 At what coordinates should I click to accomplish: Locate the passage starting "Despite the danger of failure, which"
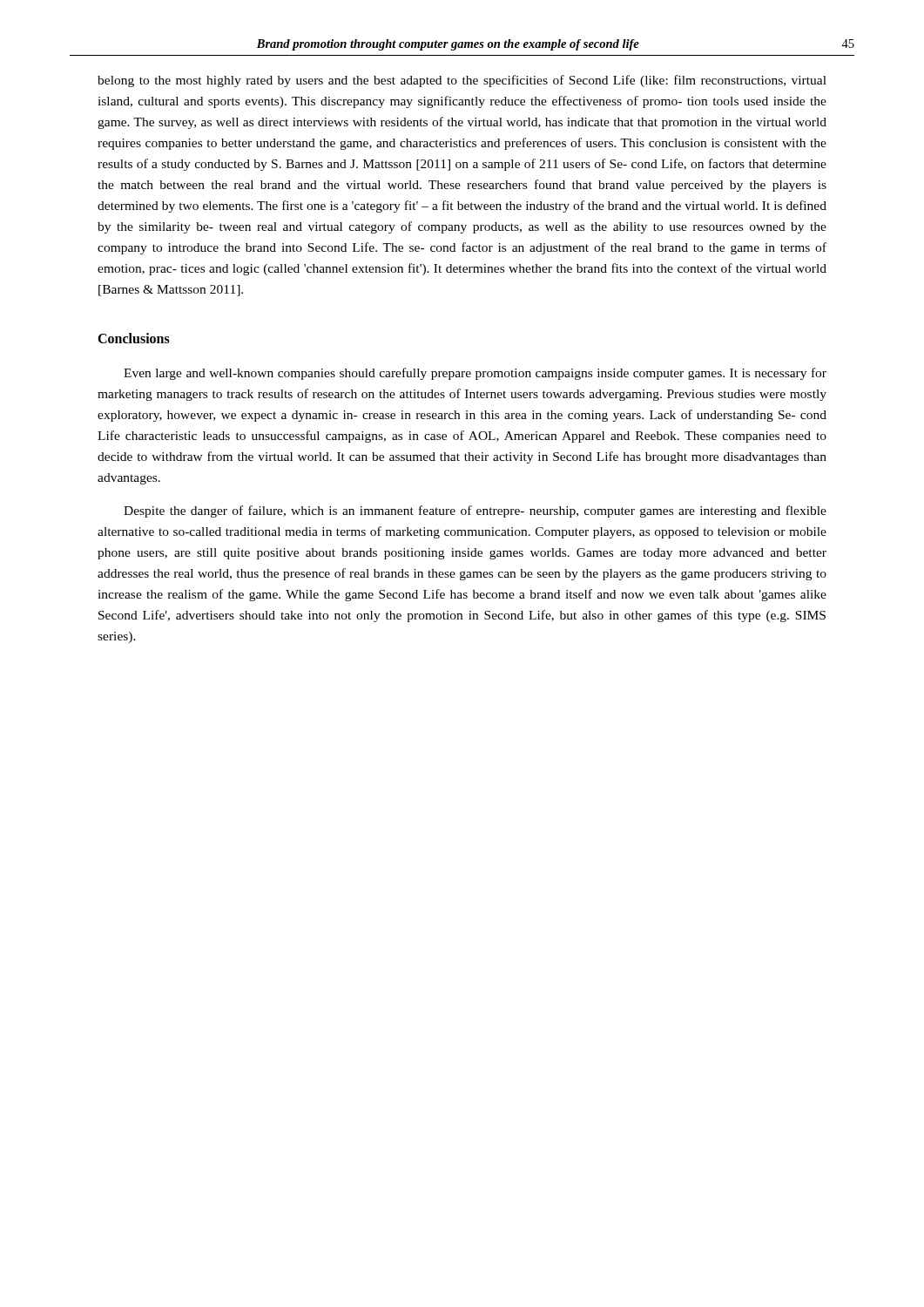pyautogui.click(x=462, y=573)
